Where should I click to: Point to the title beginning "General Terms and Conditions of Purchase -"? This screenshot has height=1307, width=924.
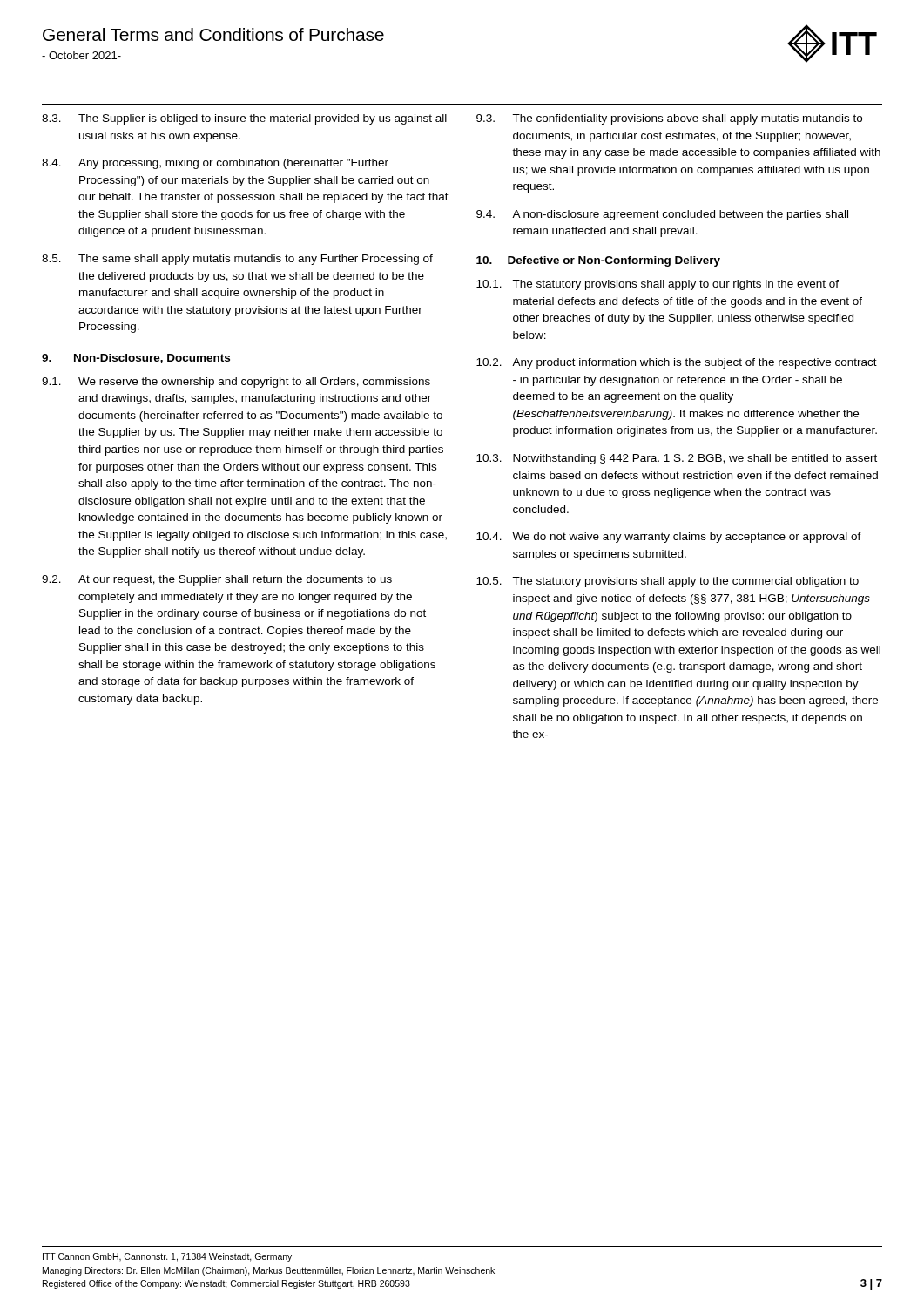tap(213, 43)
